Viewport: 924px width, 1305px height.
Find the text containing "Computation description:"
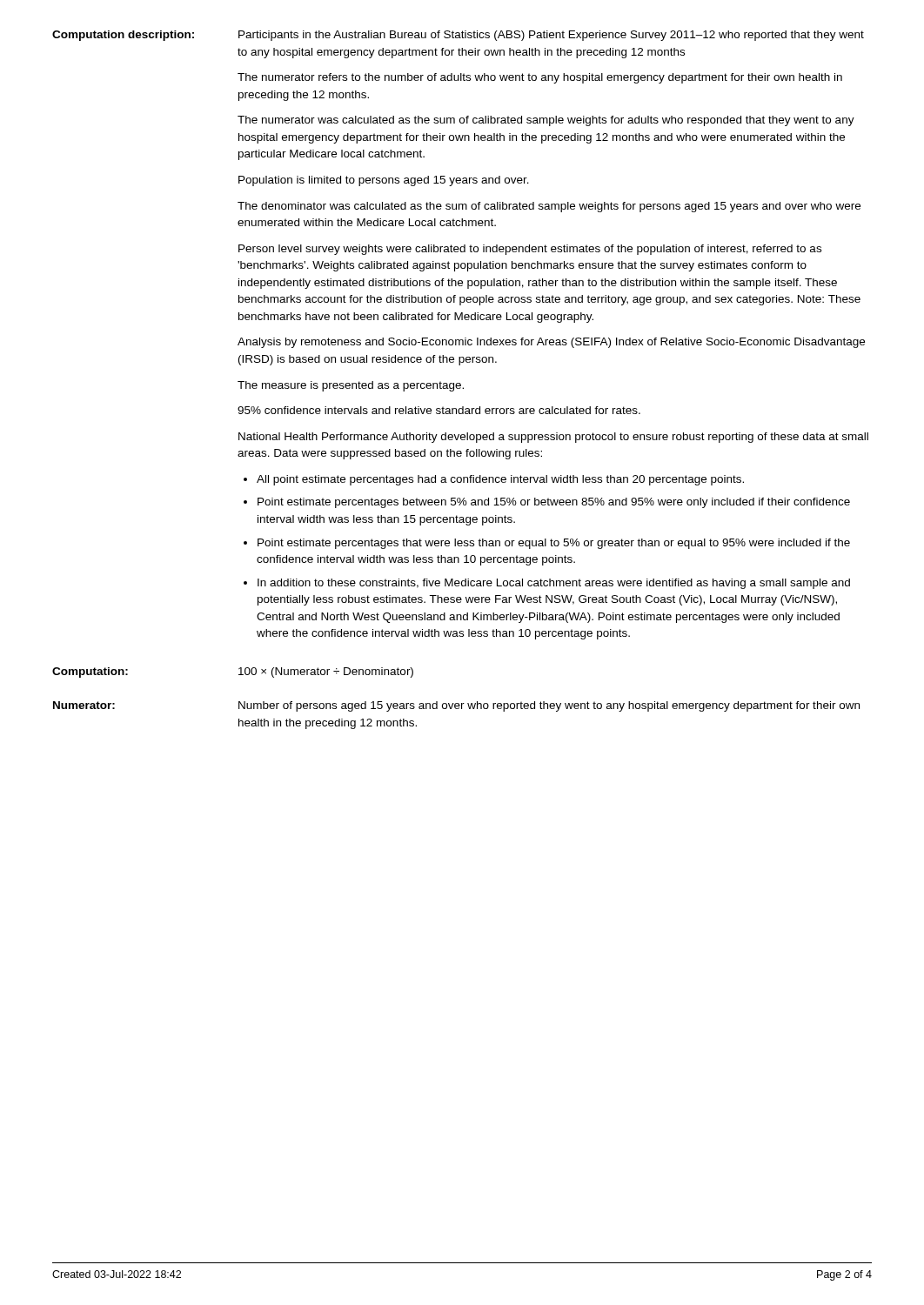click(x=124, y=34)
